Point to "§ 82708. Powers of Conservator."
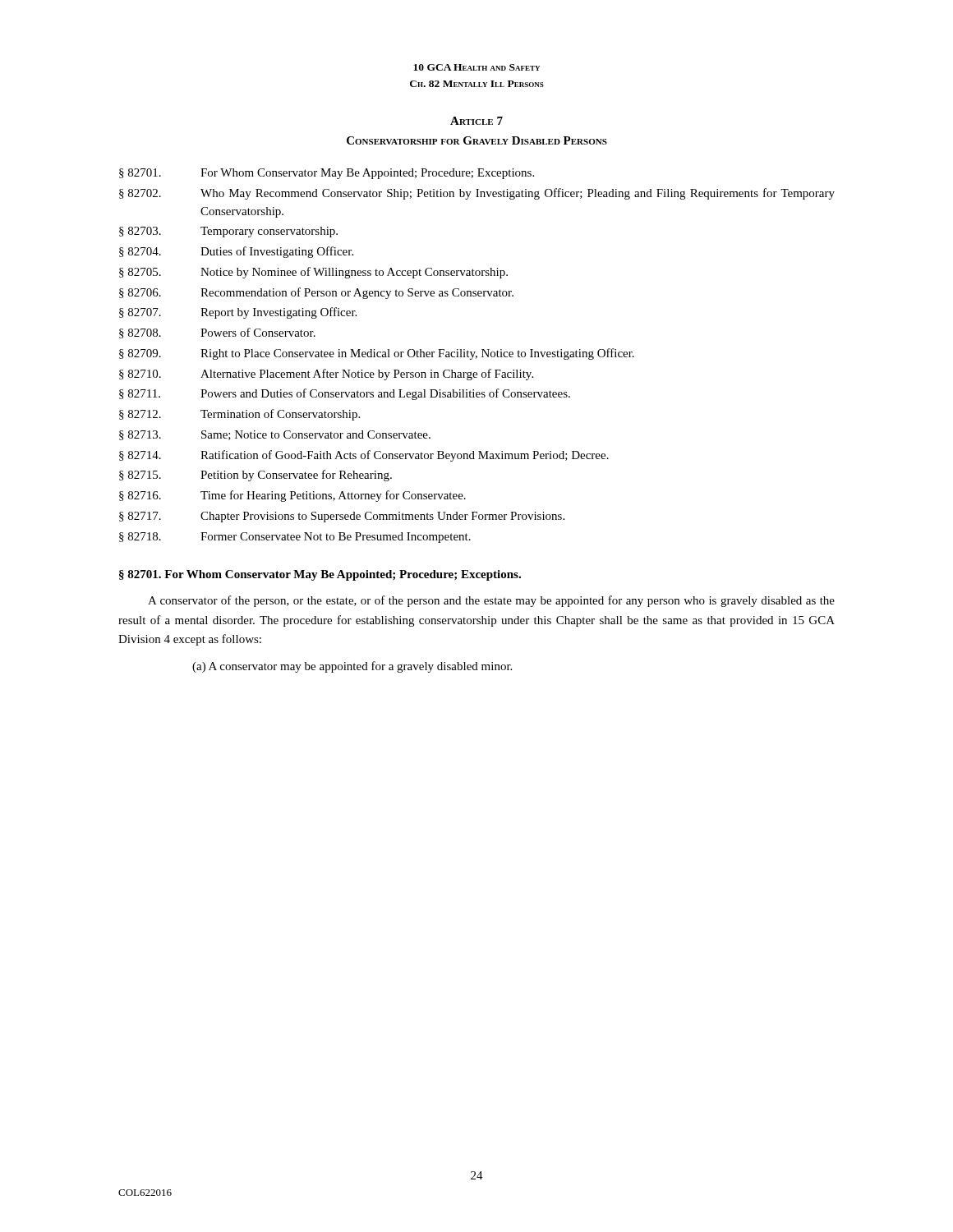Screen dimensions: 1232x953 coord(217,333)
